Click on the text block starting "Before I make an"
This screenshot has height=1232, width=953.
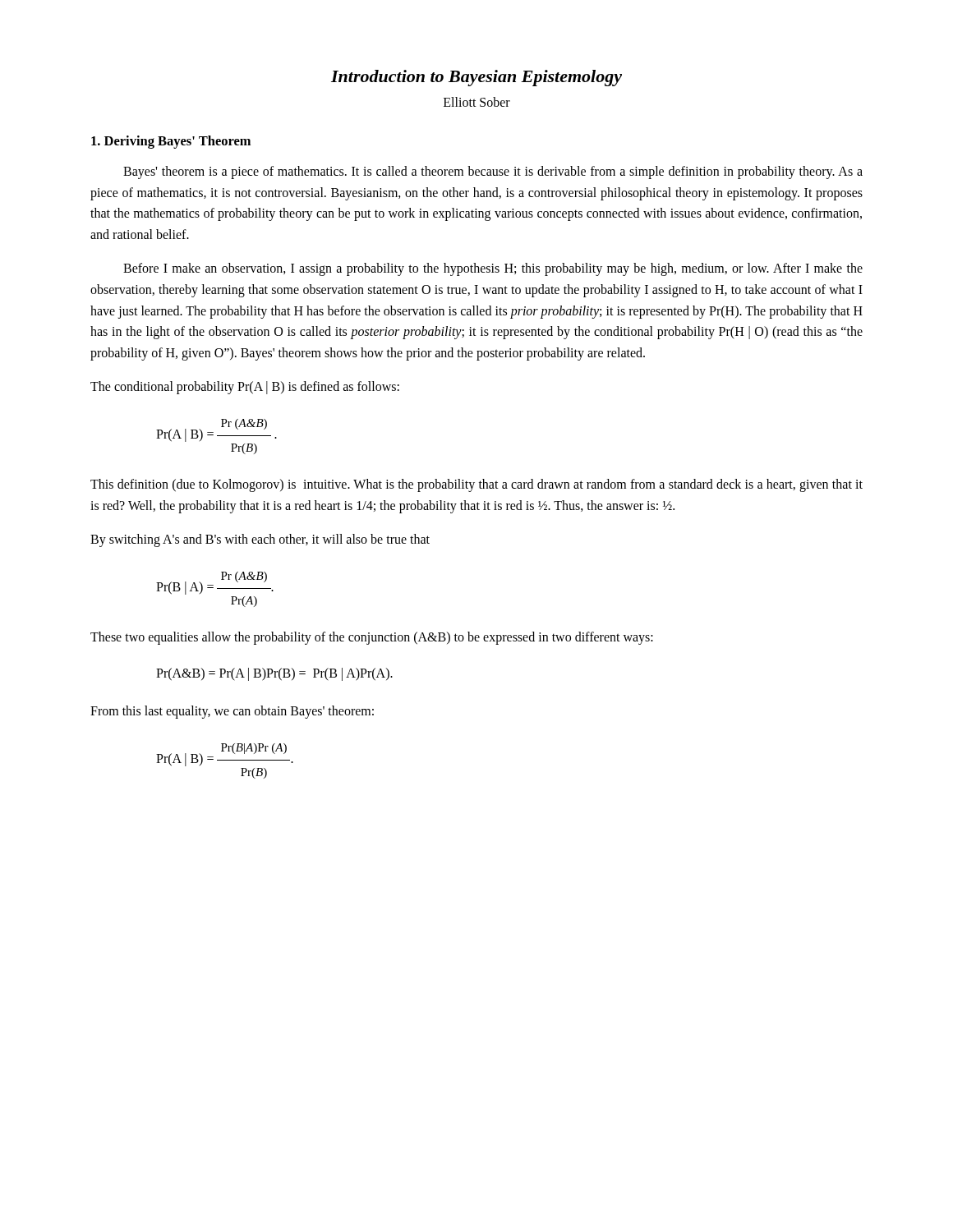pyautogui.click(x=476, y=311)
